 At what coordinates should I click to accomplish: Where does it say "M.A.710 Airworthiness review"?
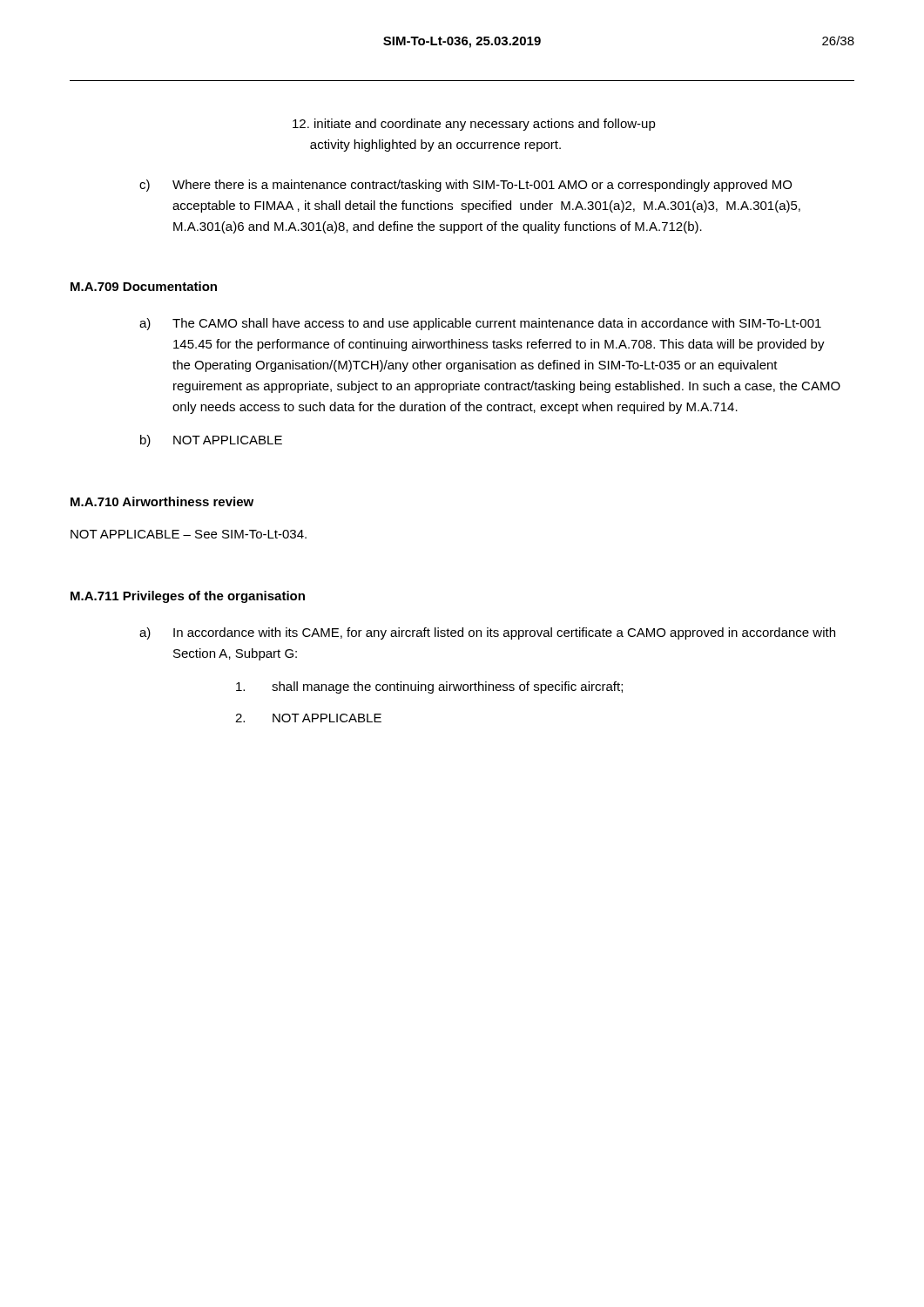(162, 501)
